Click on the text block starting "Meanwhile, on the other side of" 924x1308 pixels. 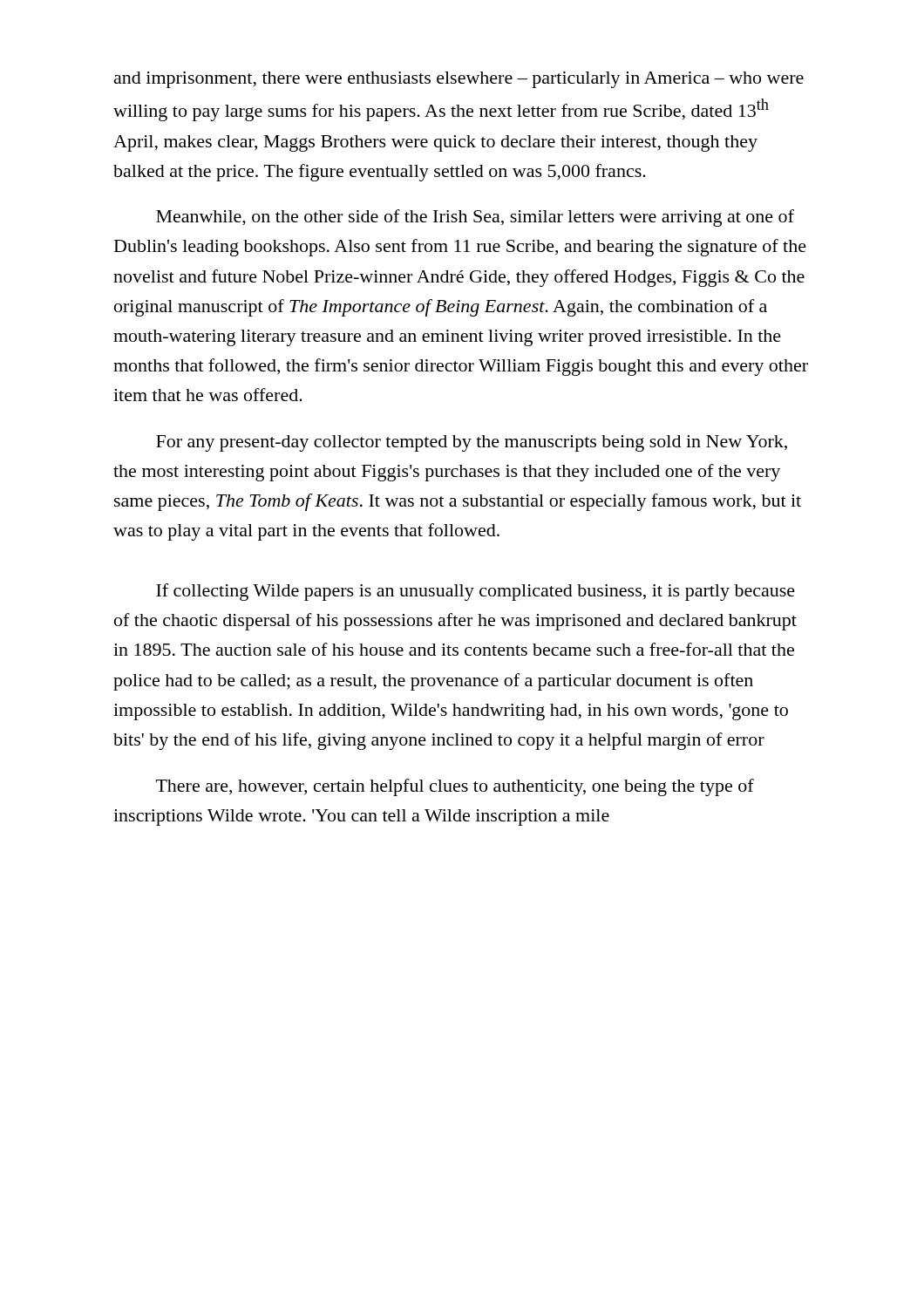click(x=462, y=306)
